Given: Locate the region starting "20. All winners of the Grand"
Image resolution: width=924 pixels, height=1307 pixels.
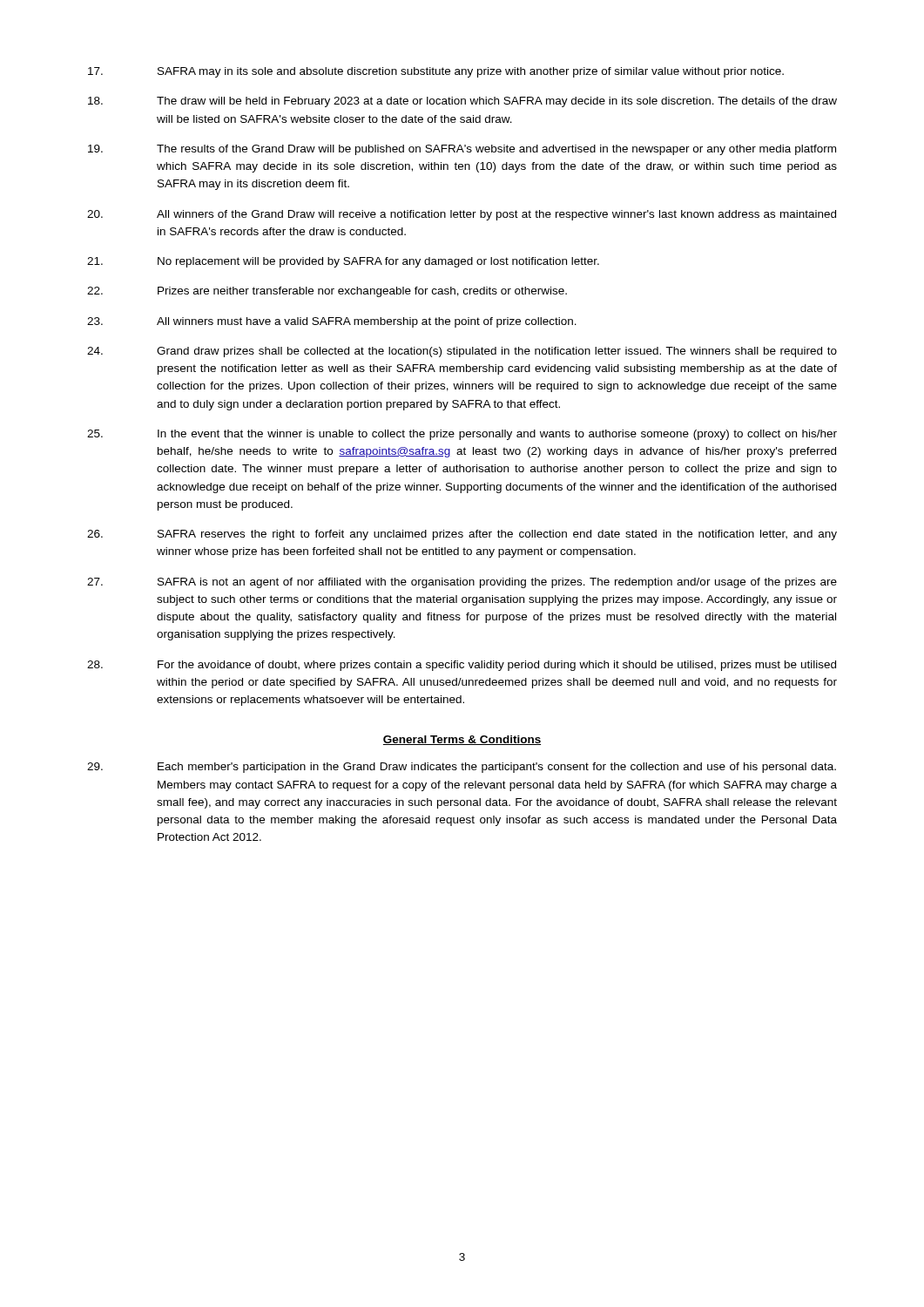Looking at the screenshot, I should coord(462,223).
